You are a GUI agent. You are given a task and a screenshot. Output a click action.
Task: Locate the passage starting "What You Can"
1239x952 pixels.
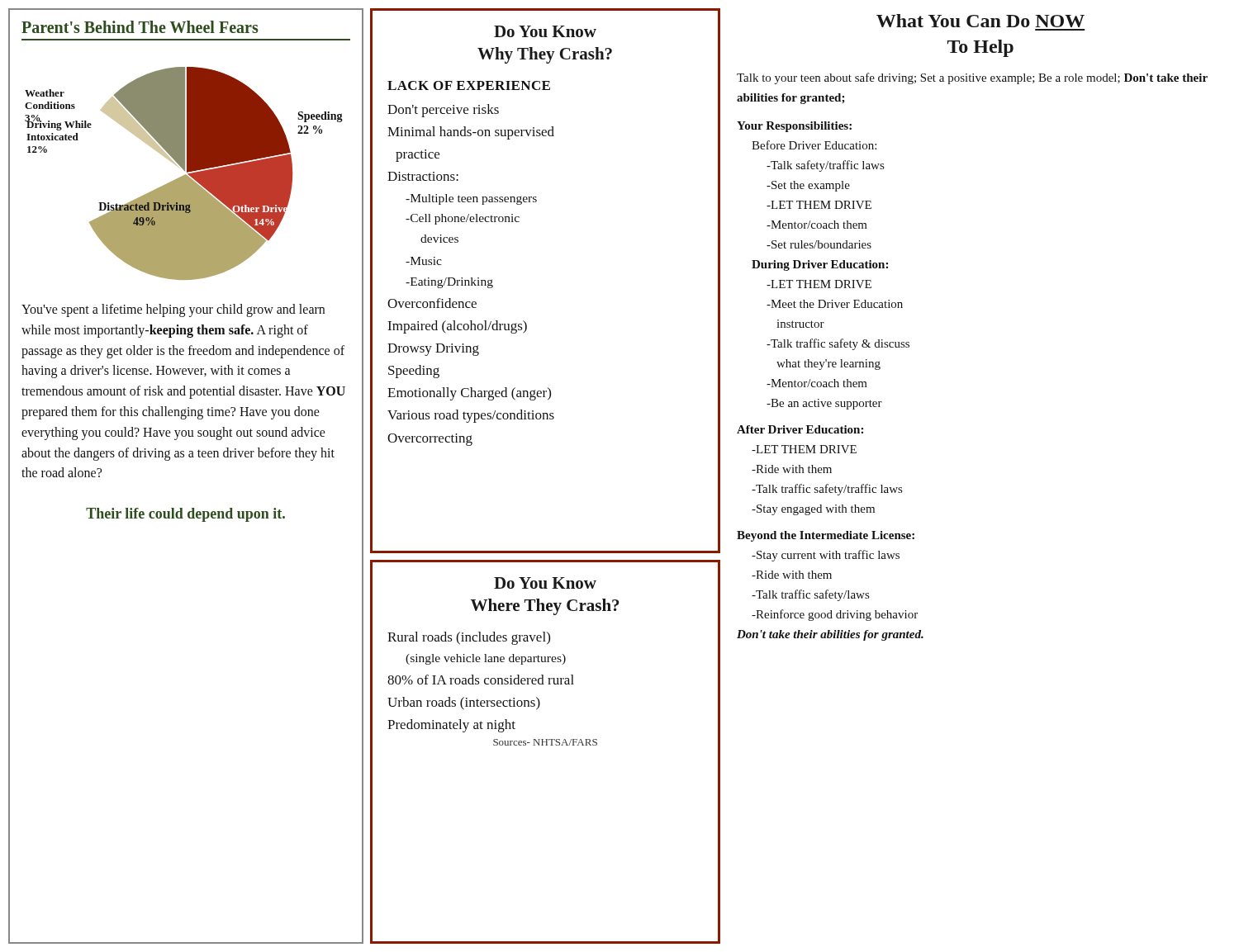[x=980, y=34]
